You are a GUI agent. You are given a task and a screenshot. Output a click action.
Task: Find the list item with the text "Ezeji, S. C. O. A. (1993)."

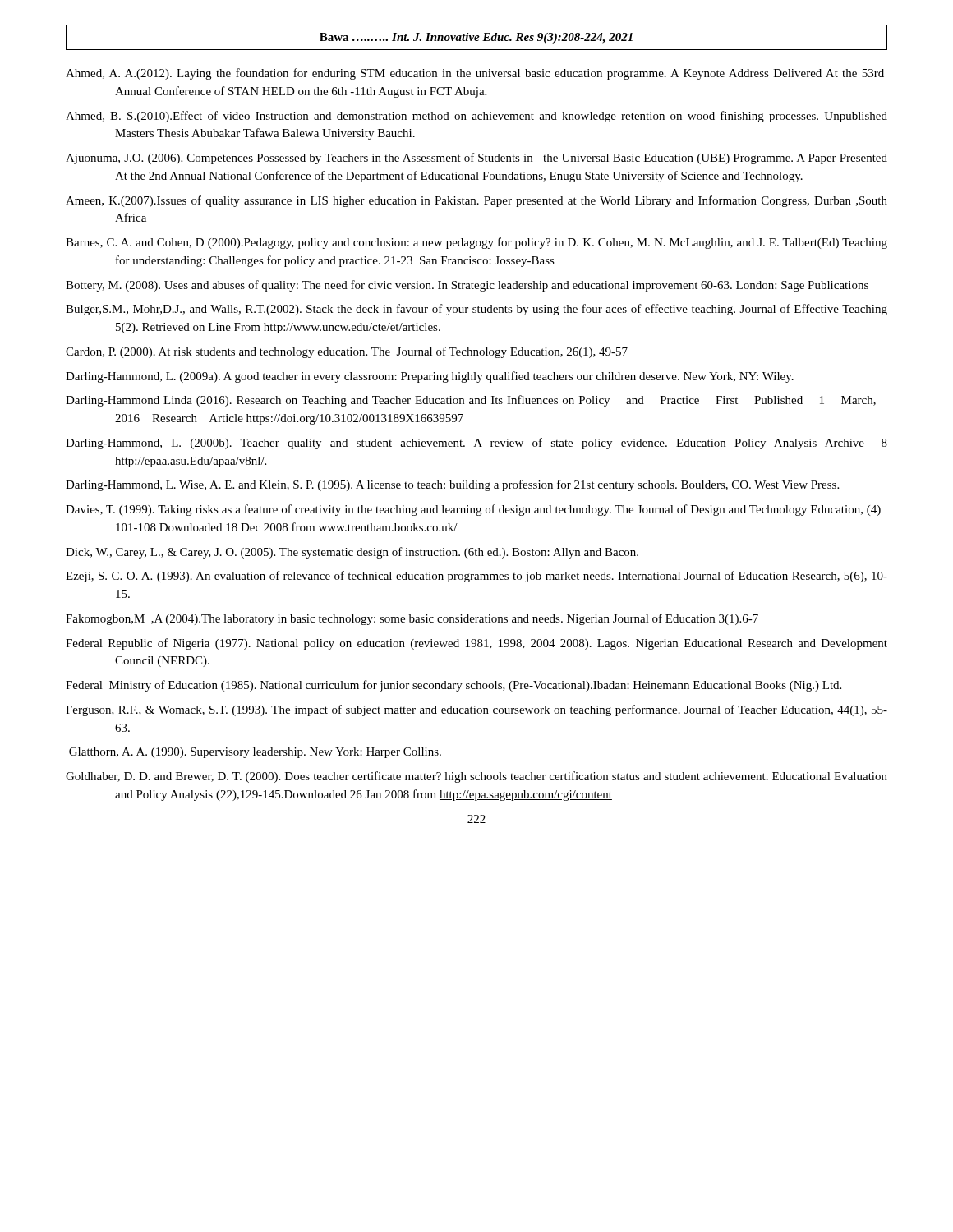pos(476,585)
